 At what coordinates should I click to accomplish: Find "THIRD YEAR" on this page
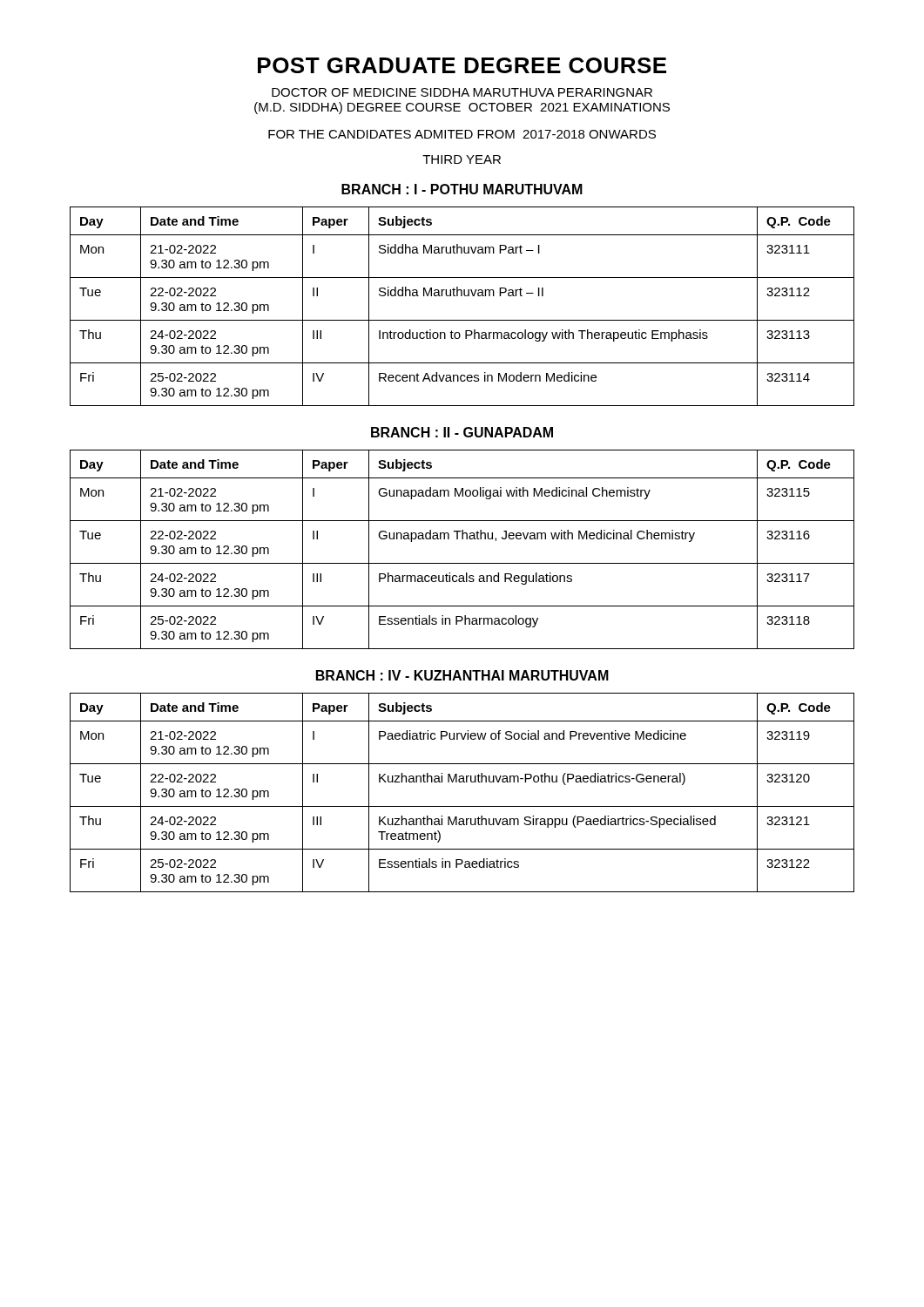point(462,159)
